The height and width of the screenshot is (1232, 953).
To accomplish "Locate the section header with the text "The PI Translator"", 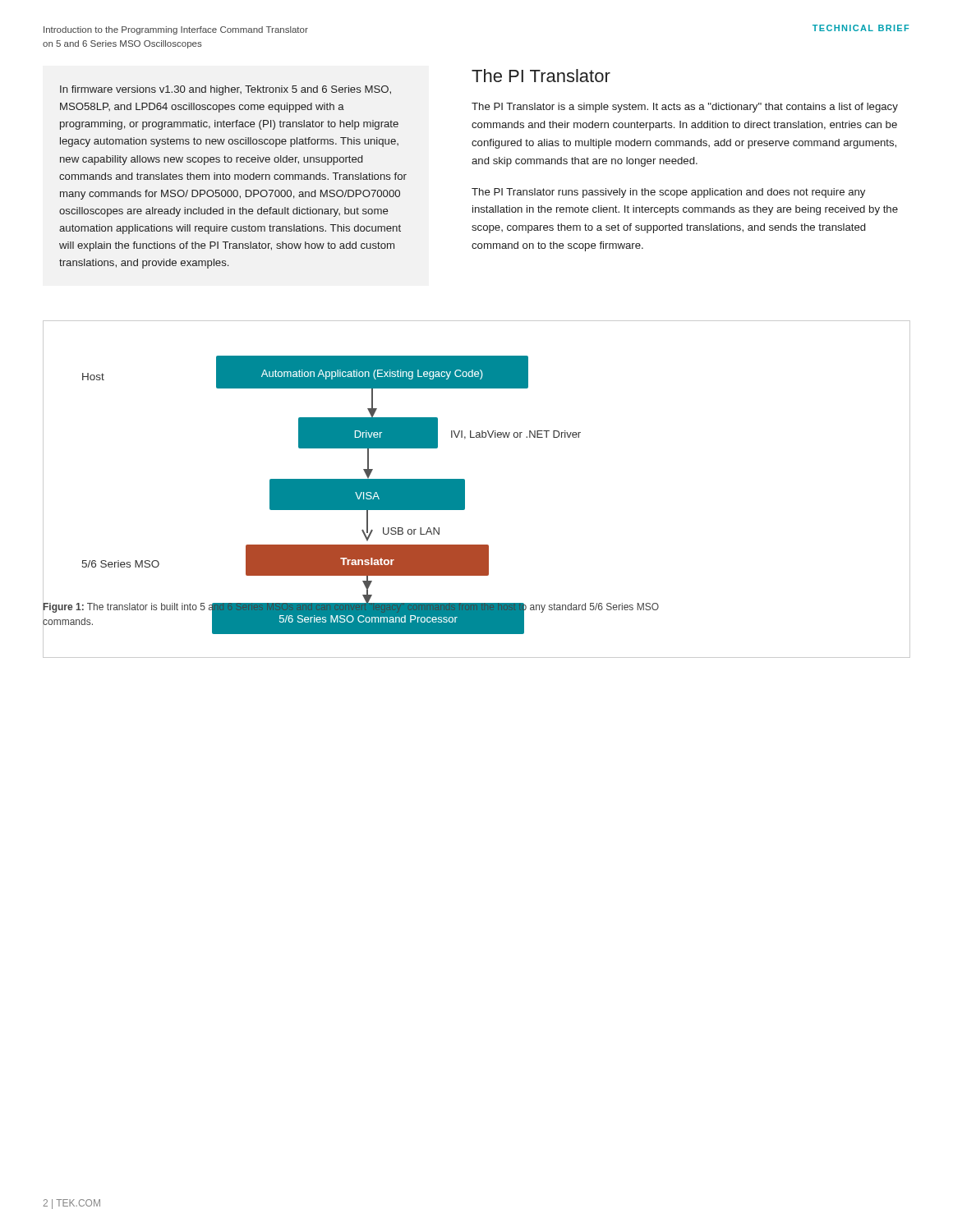I will [541, 76].
